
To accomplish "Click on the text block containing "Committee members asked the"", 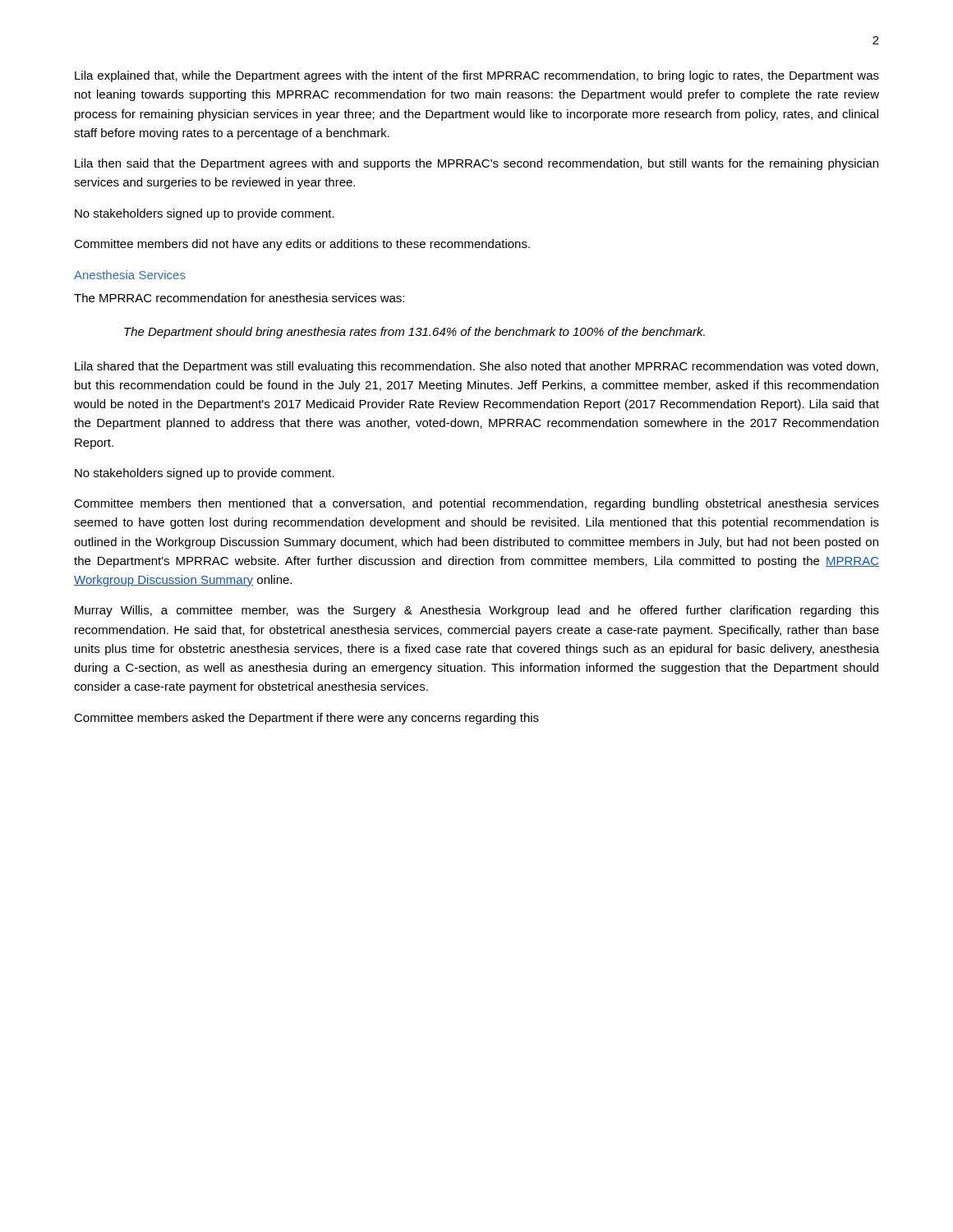I will (x=306, y=717).
